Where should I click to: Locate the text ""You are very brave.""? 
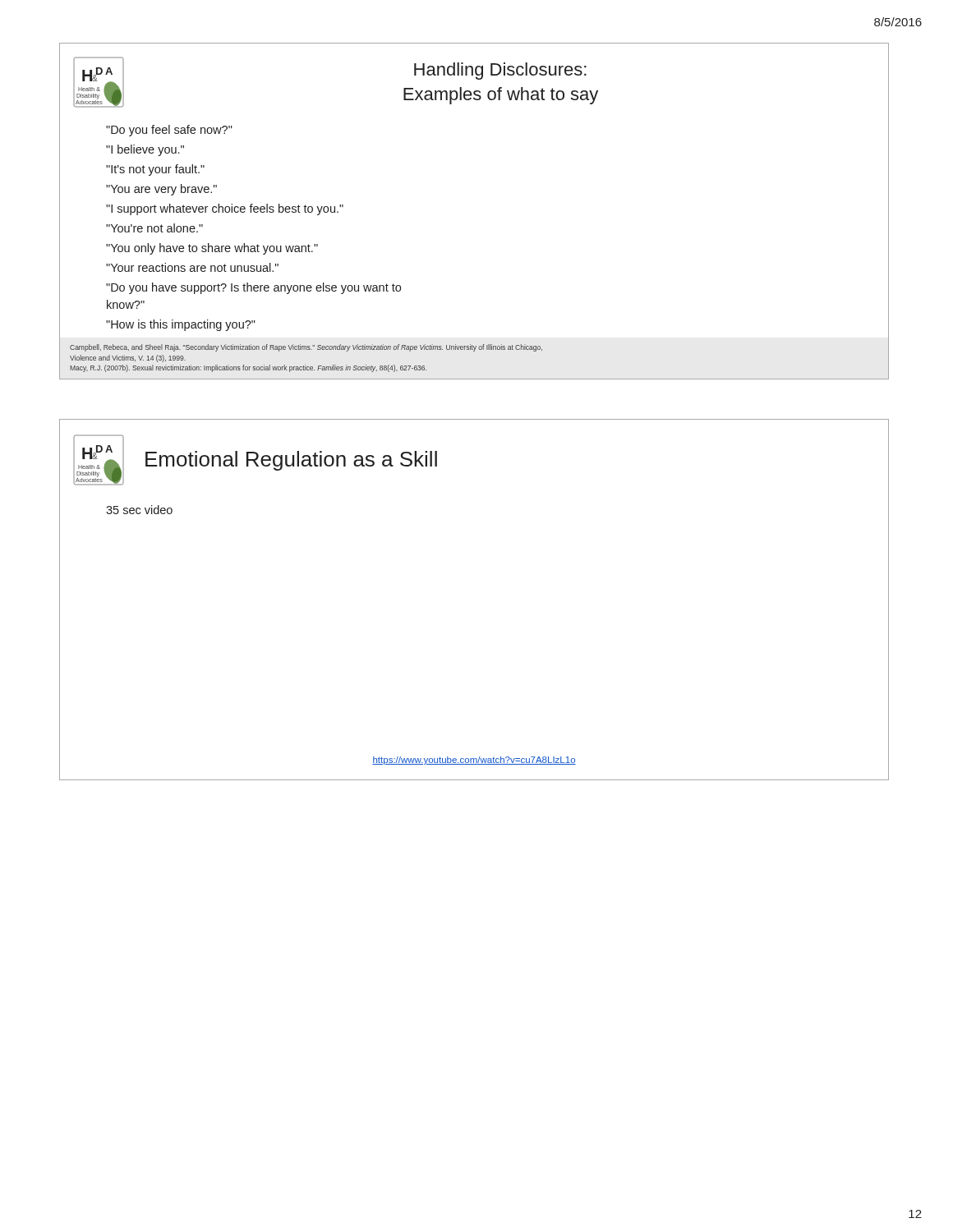(162, 189)
